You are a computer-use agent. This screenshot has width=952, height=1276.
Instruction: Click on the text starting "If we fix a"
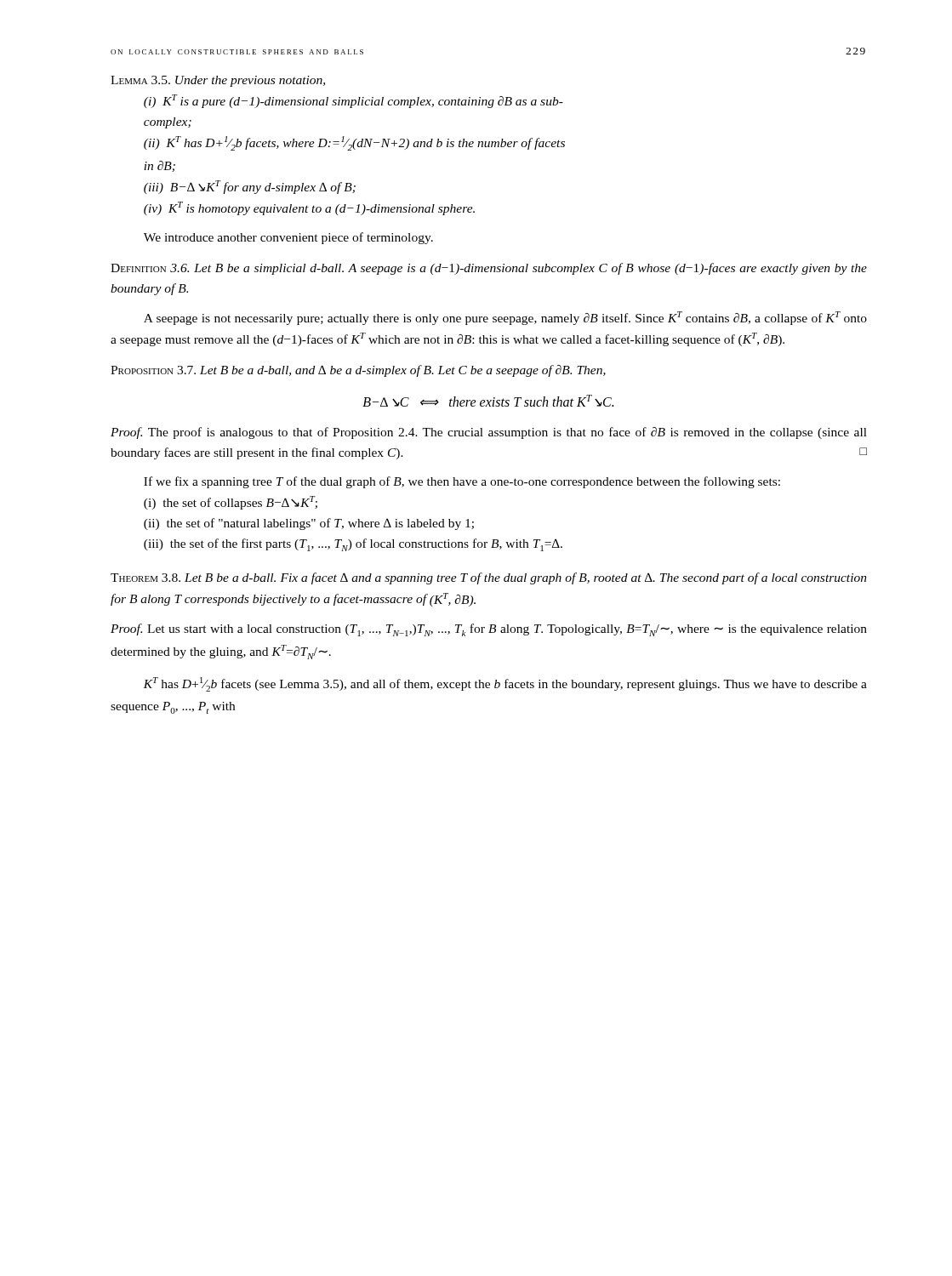pos(489,481)
